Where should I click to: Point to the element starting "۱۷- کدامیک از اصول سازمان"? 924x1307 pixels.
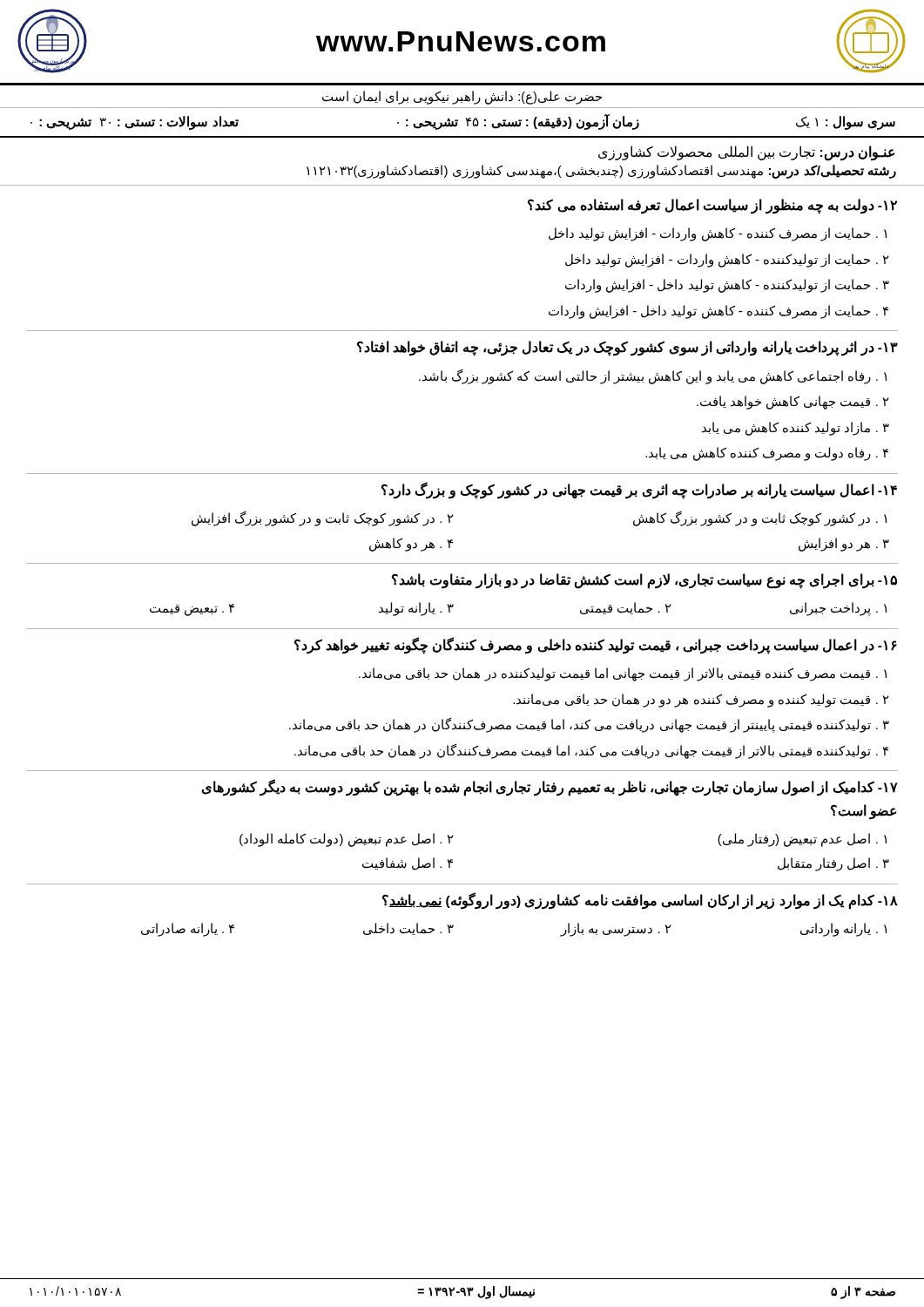click(x=550, y=788)
